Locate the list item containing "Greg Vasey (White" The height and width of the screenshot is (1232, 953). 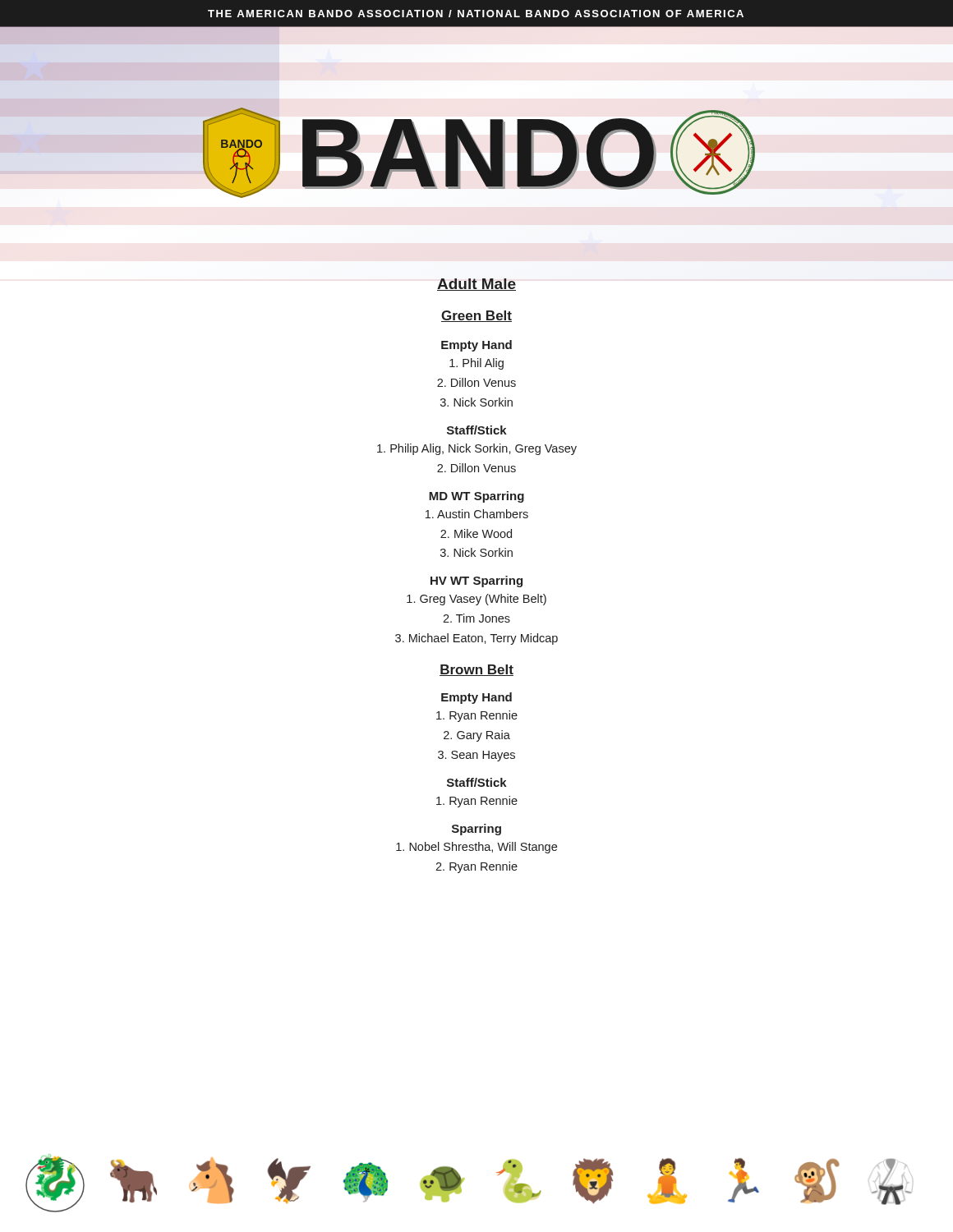476,599
